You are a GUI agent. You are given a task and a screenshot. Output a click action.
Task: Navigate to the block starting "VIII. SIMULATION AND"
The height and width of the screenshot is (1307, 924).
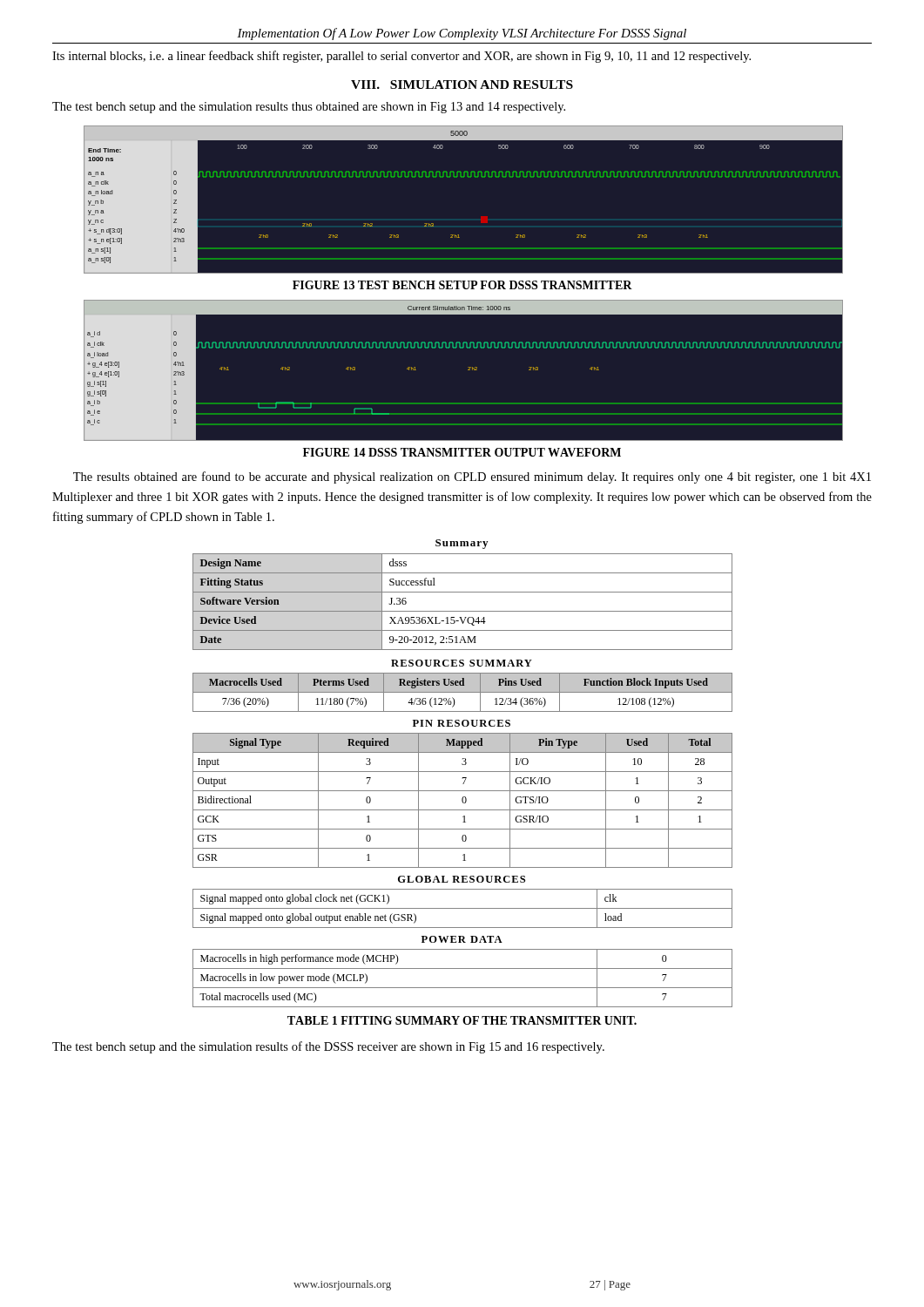click(462, 84)
